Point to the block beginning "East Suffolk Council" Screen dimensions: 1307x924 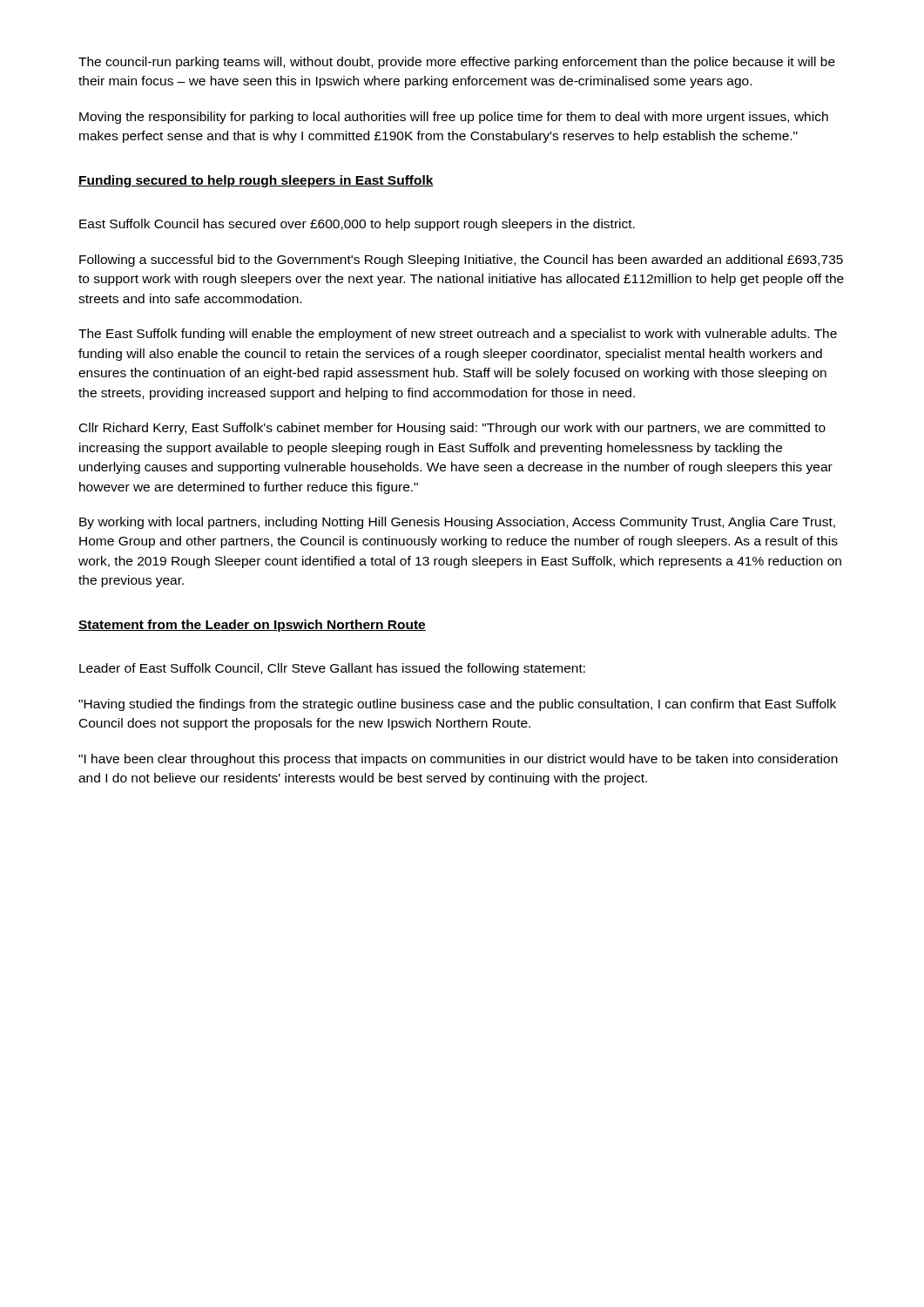[357, 224]
